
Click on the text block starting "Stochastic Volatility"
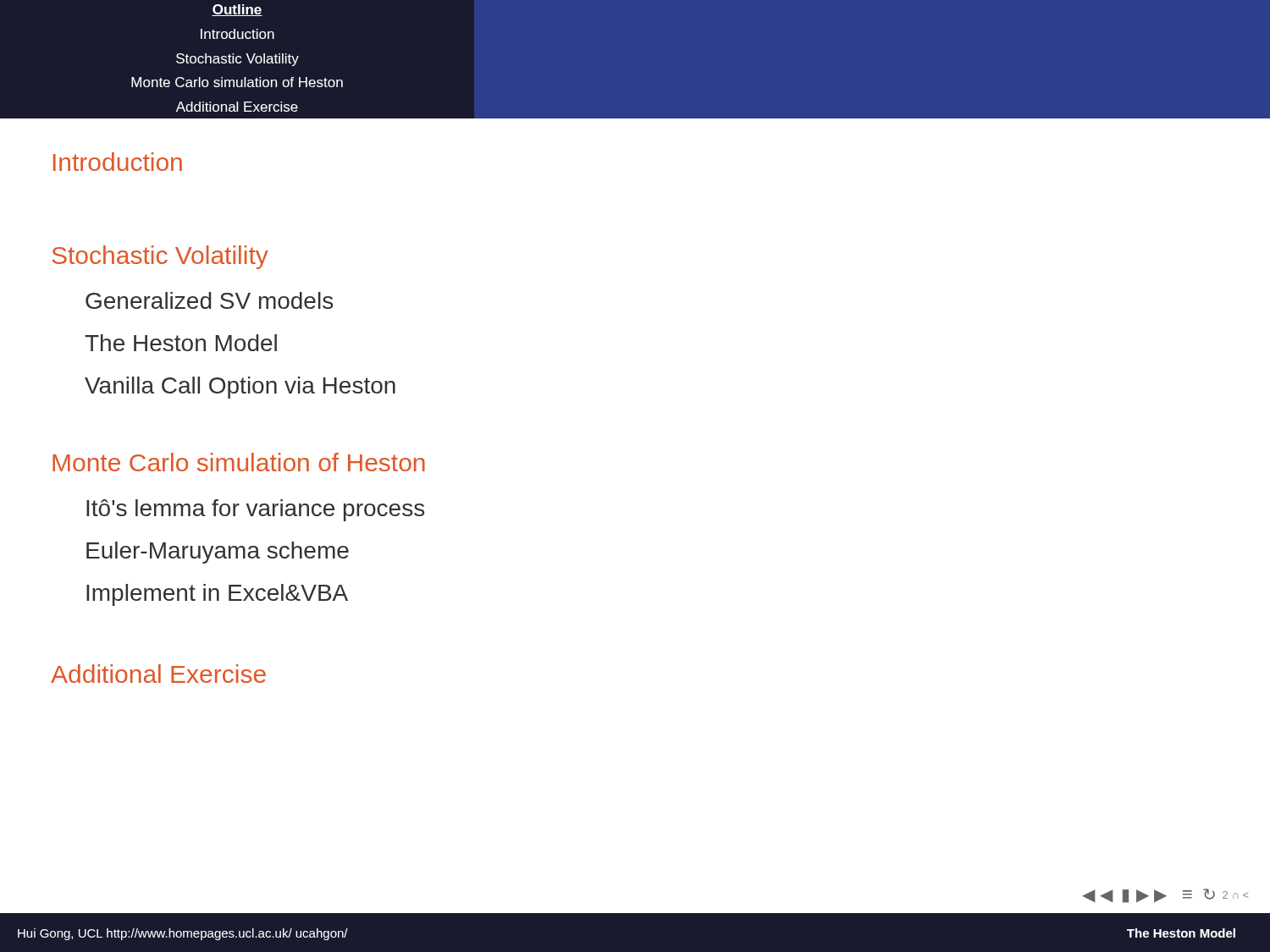pyautogui.click(x=160, y=255)
